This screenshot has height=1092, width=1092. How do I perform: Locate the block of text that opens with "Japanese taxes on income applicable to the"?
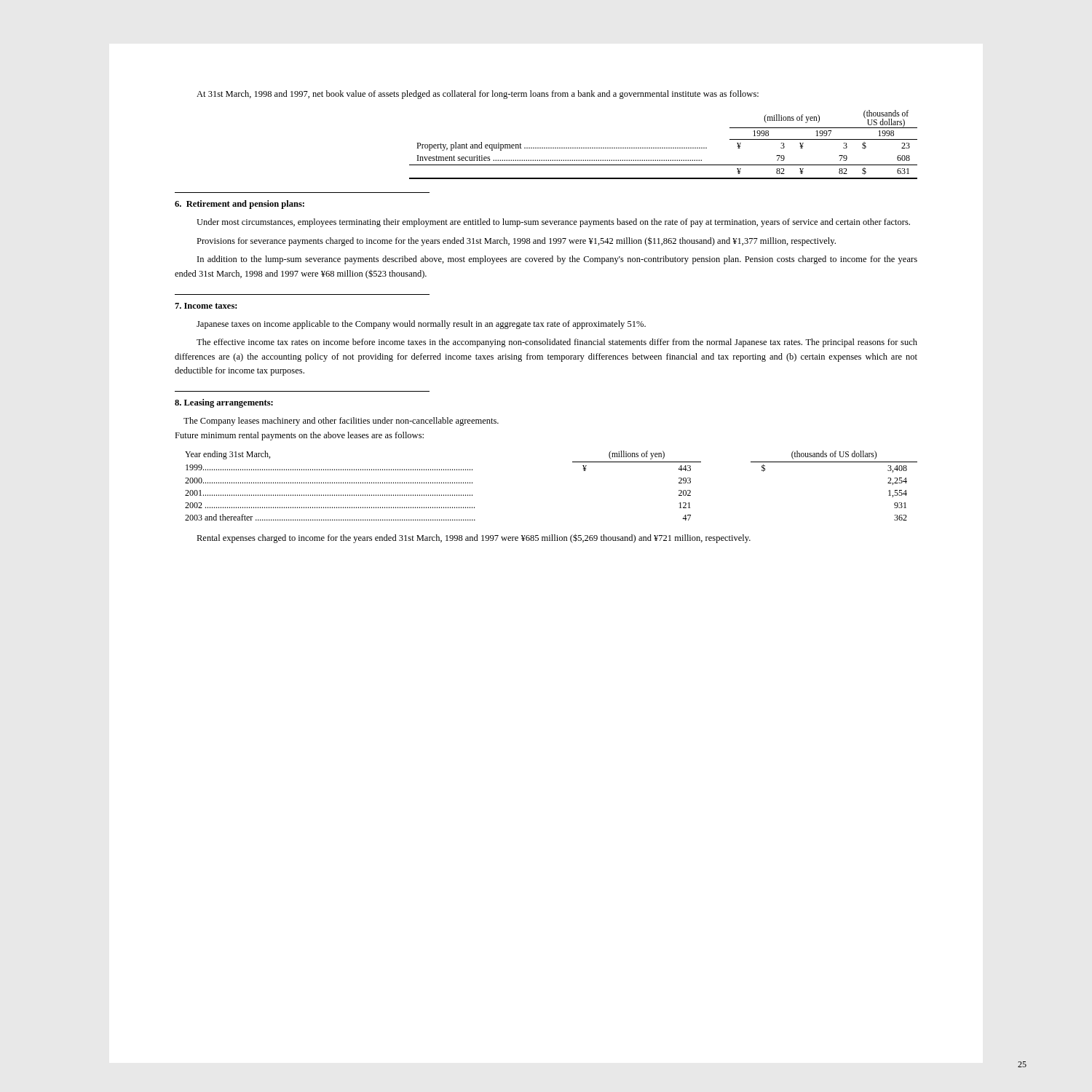[x=421, y=324]
